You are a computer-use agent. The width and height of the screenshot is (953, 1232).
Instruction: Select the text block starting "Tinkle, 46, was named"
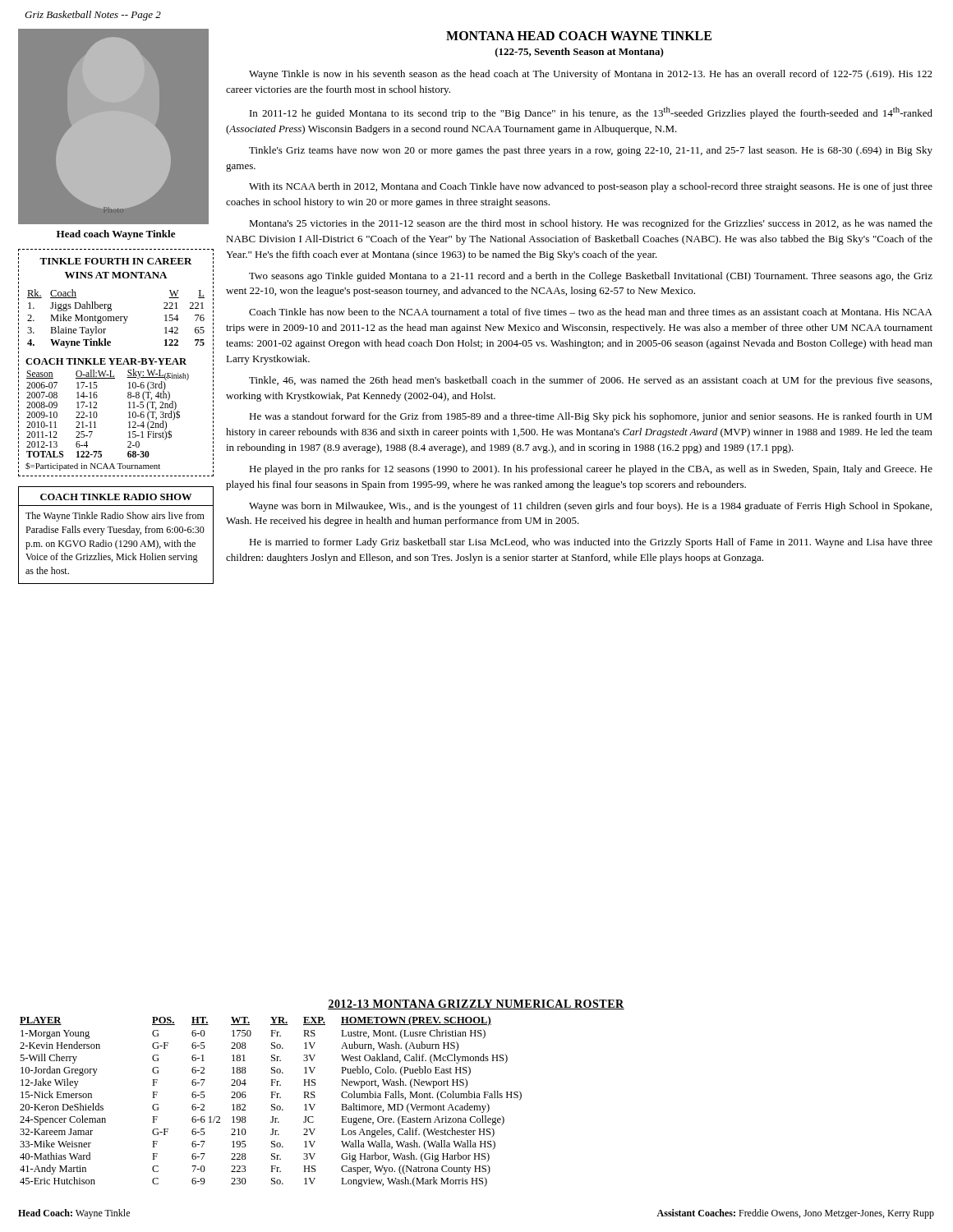tap(579, 387)
